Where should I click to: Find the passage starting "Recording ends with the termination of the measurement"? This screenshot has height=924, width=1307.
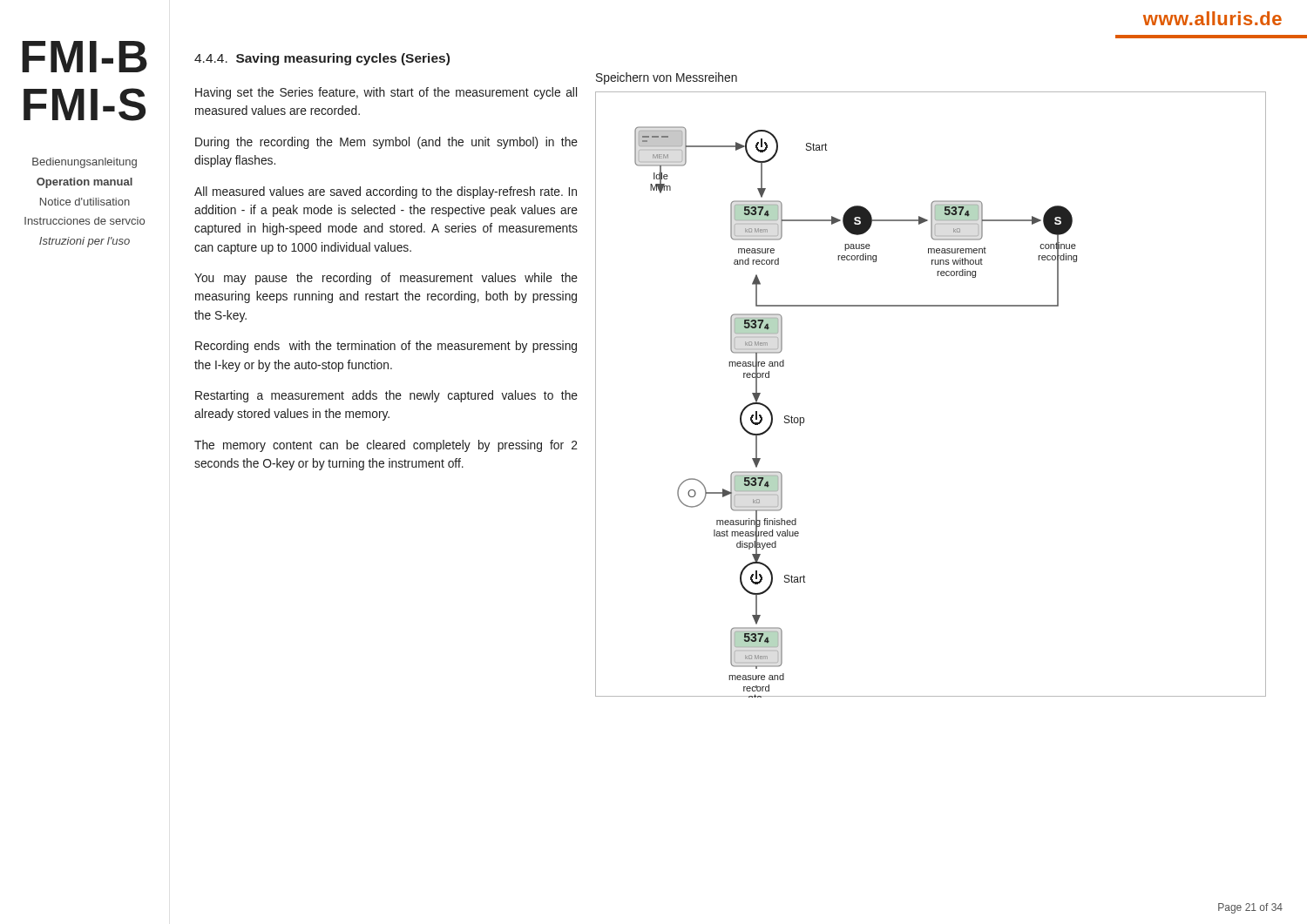386,356
